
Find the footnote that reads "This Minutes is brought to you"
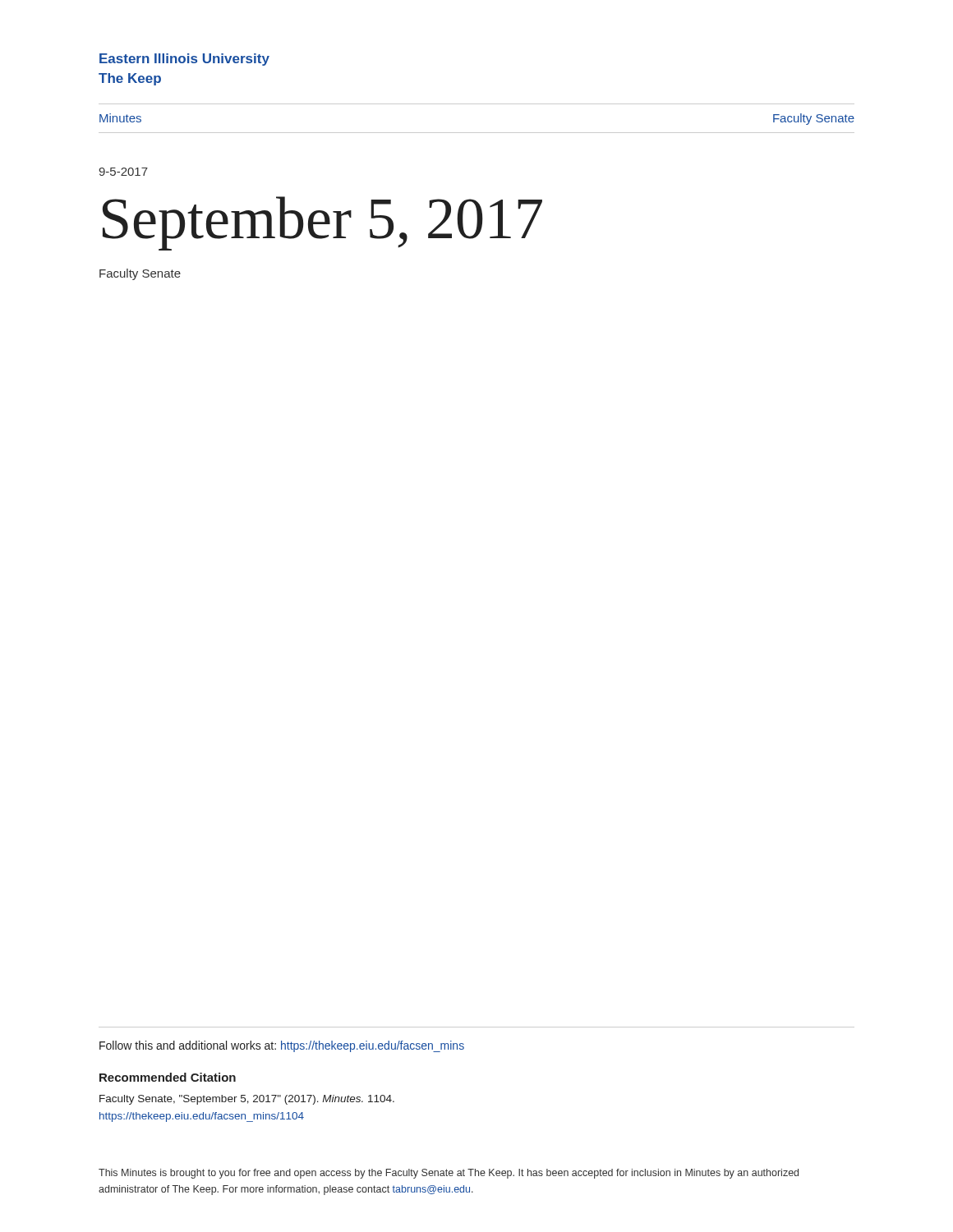tap(449, 1181)
